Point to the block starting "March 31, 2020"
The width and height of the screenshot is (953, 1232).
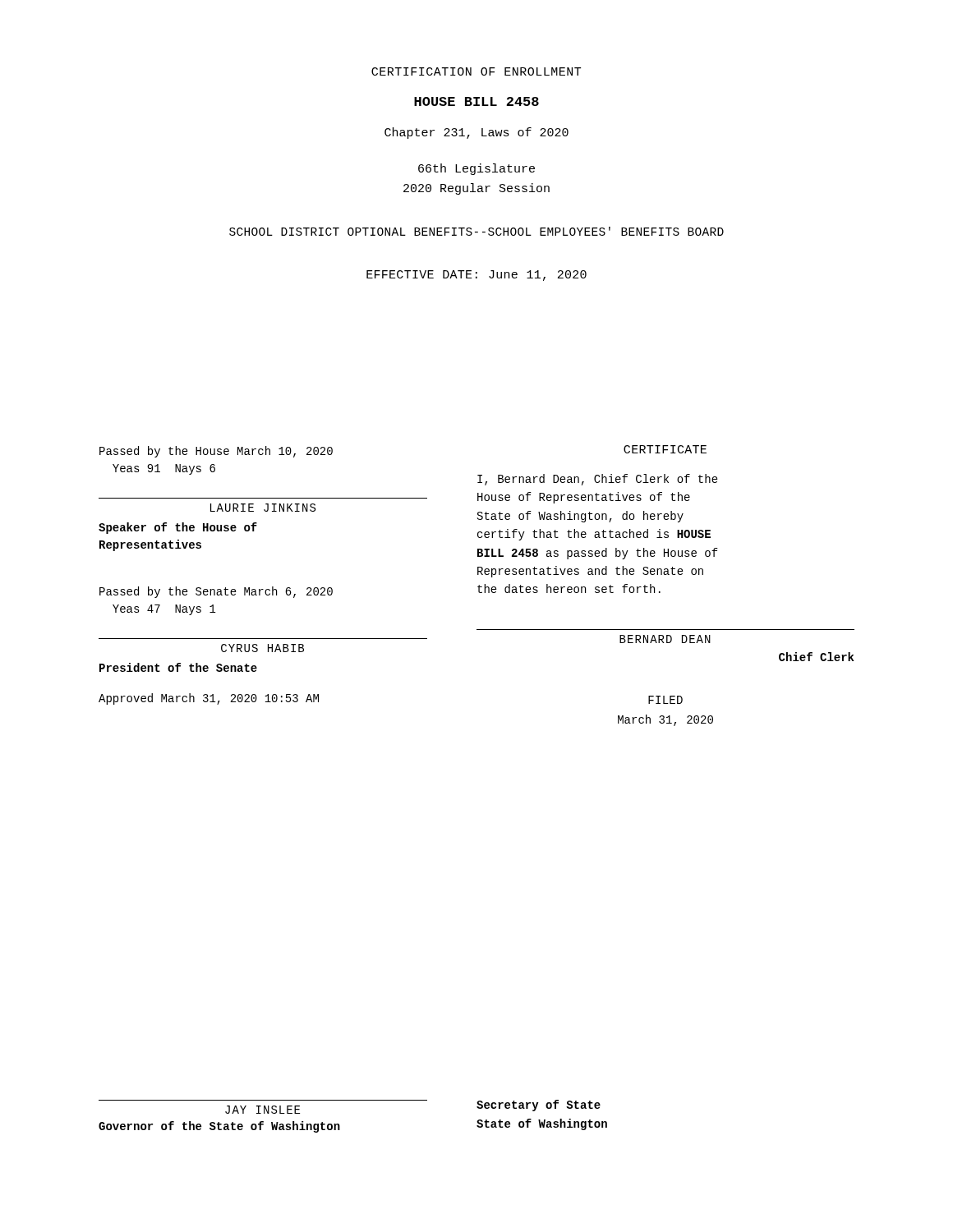click(x=665, y=720)
